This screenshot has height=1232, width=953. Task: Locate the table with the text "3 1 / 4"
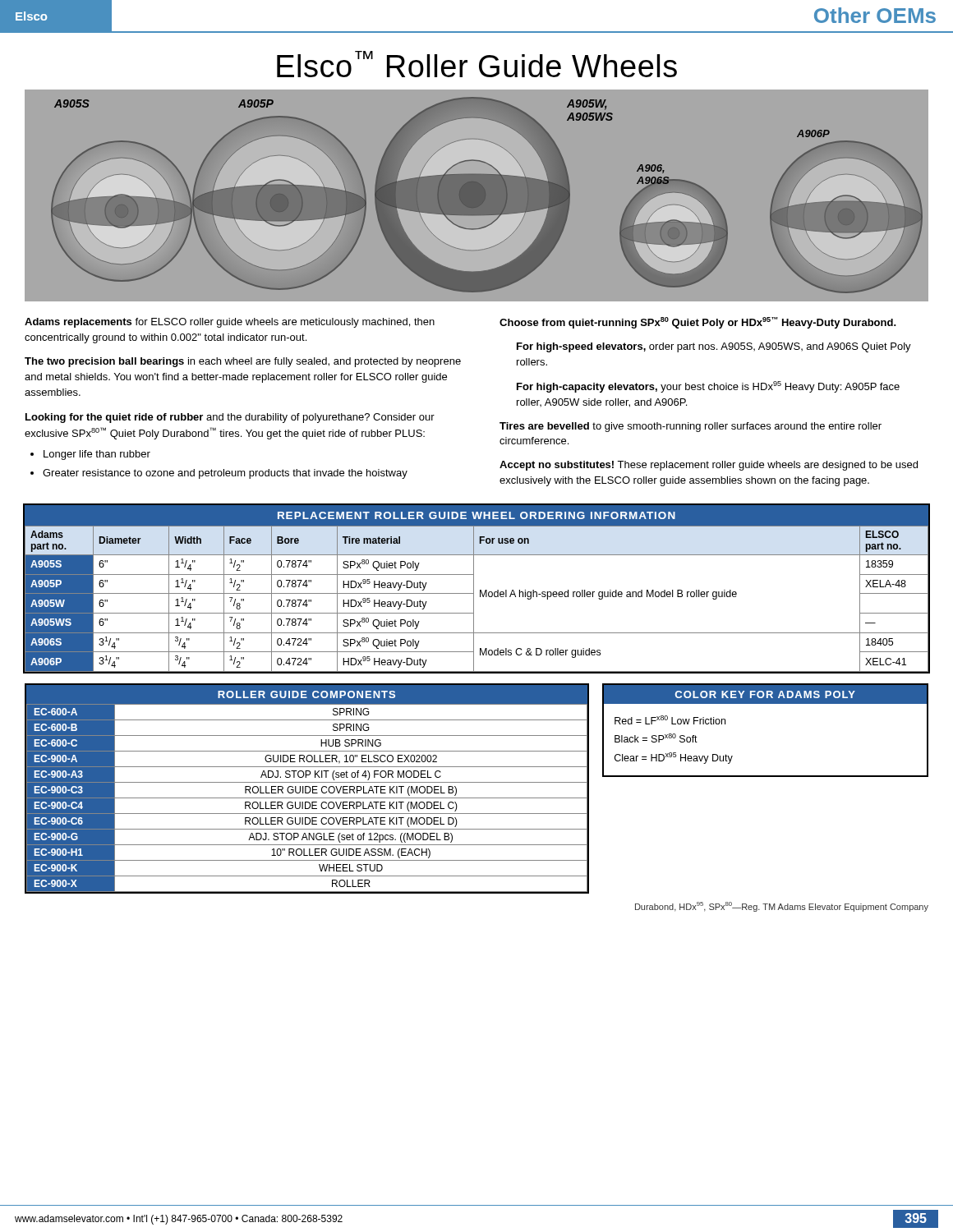coord(476,588)
